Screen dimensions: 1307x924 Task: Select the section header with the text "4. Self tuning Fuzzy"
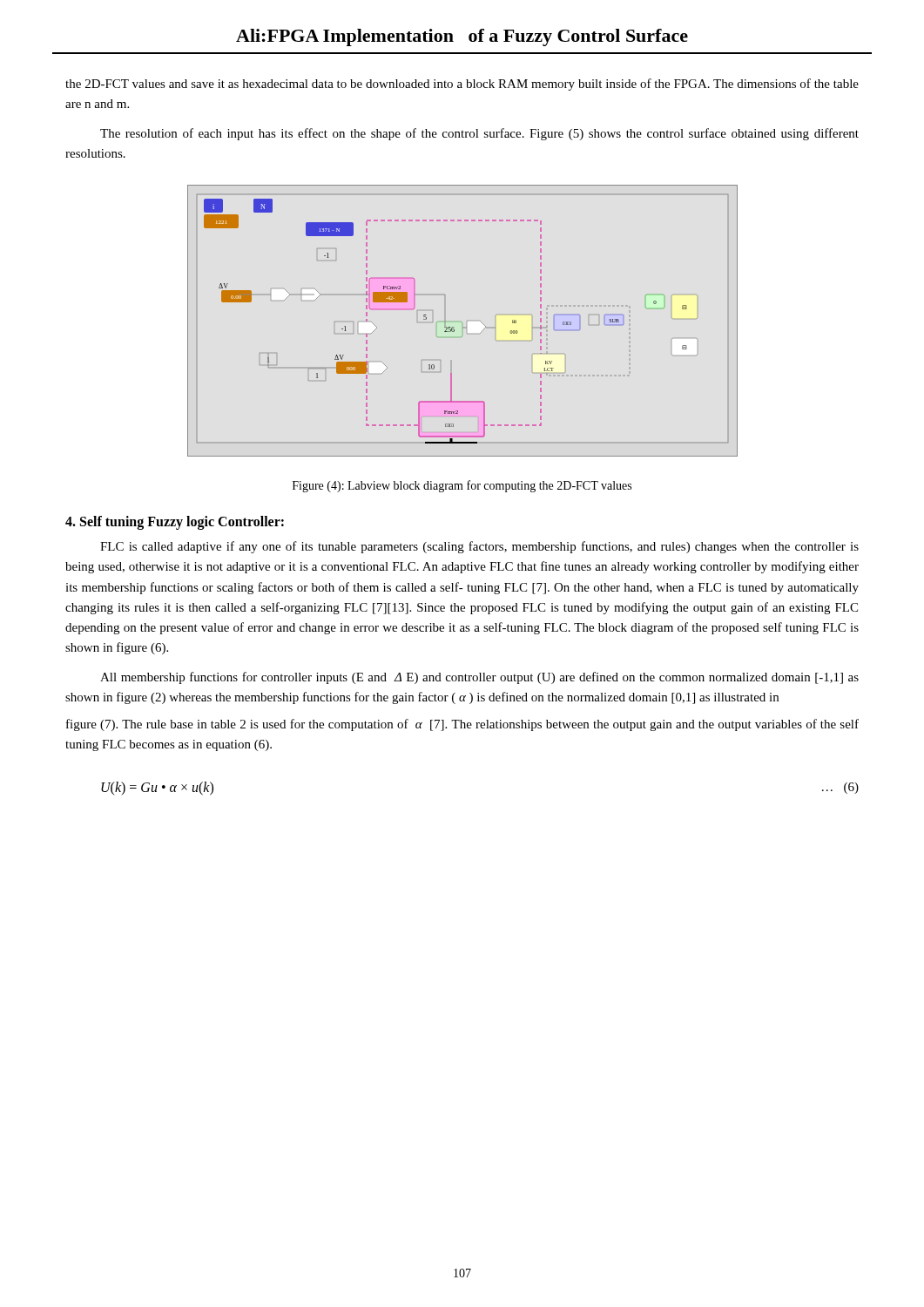click(x=175, y=521)
